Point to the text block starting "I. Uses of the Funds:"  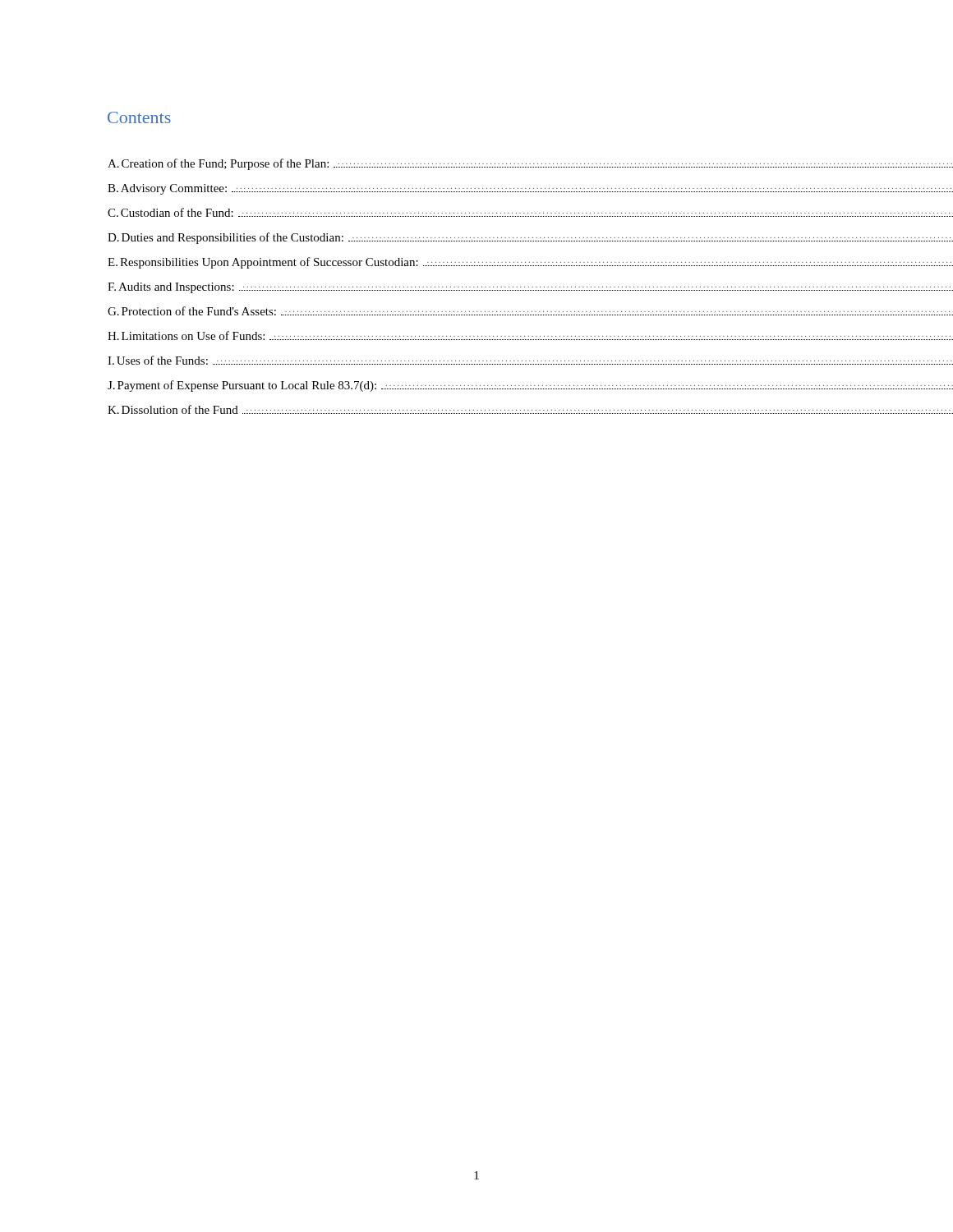(x=530, y=361)
